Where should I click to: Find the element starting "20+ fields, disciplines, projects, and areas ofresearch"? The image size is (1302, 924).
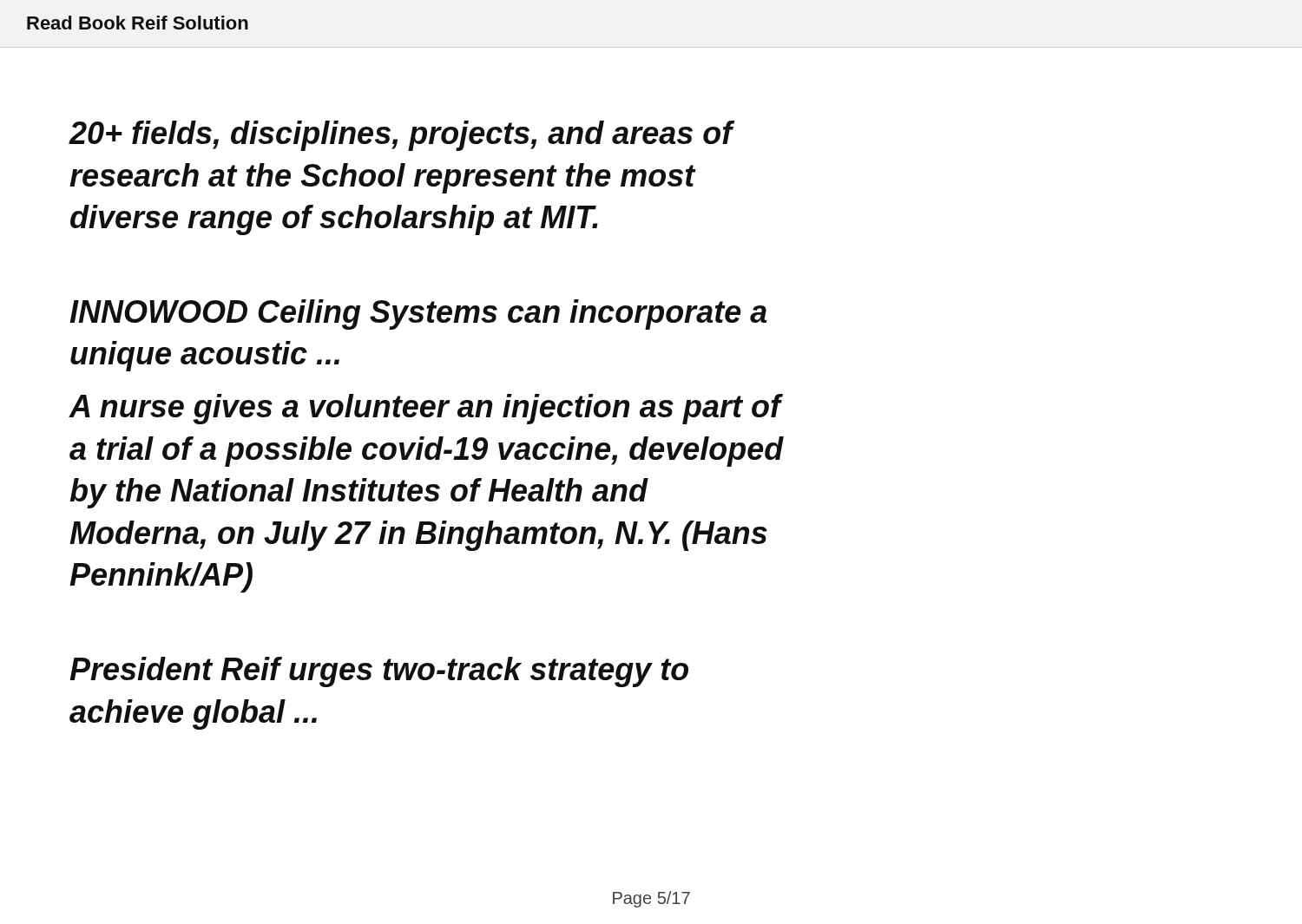[651, 176]
